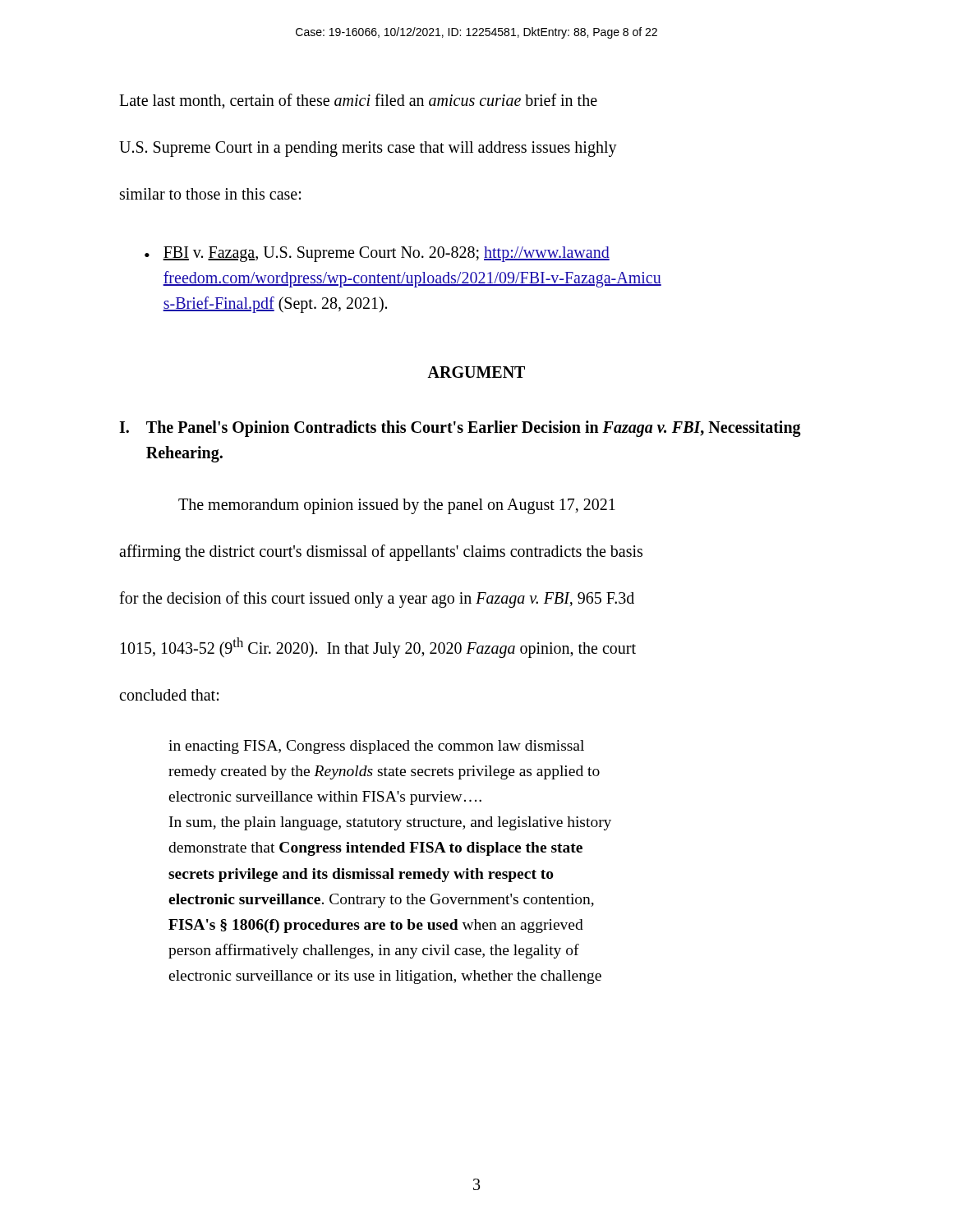The width and height of the screenshot is (953, 1232).
Task: Find the element starting "U.S. Supreme Court in a"
Action: point(368,147)
